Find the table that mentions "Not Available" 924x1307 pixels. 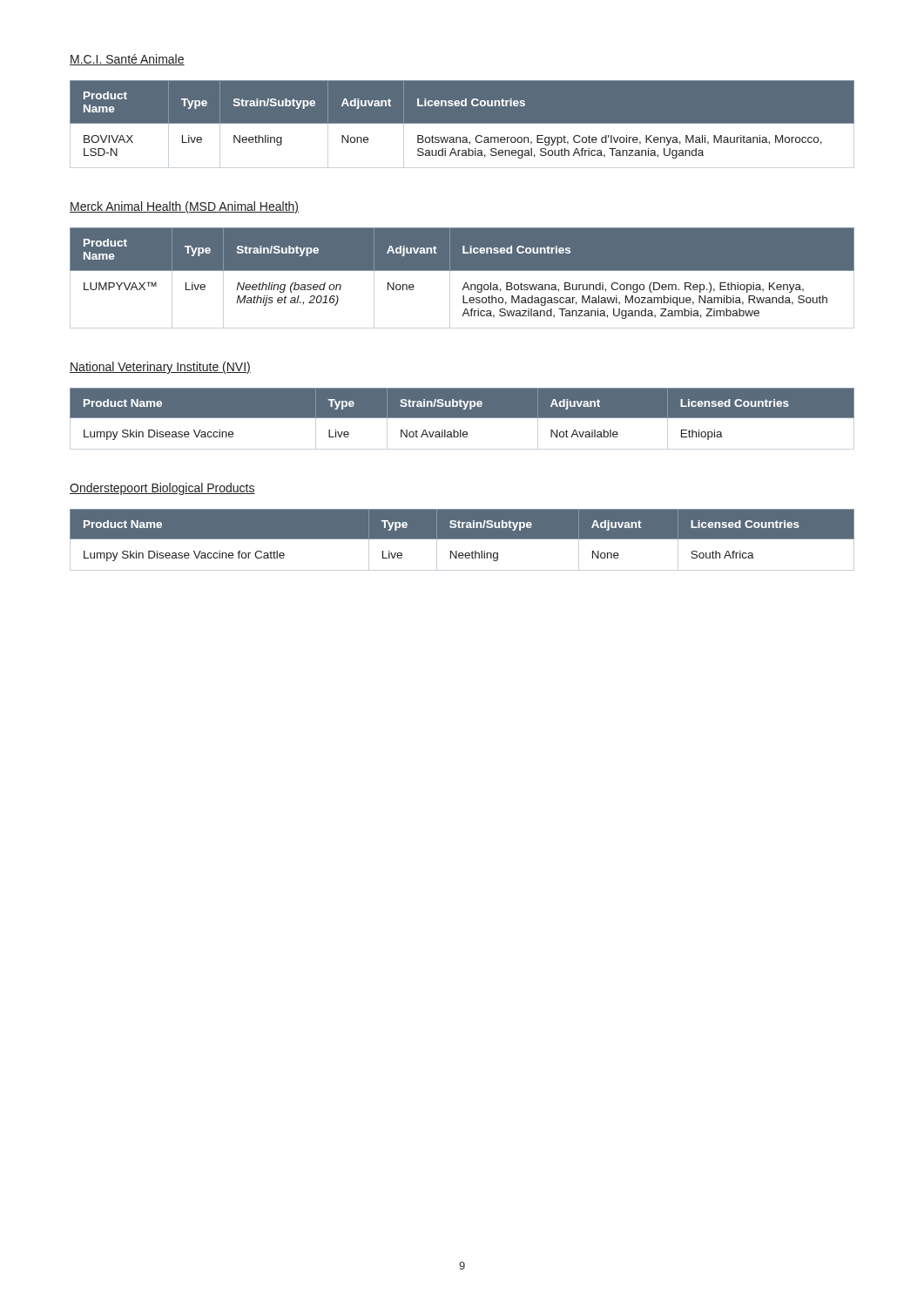point(462,419)
